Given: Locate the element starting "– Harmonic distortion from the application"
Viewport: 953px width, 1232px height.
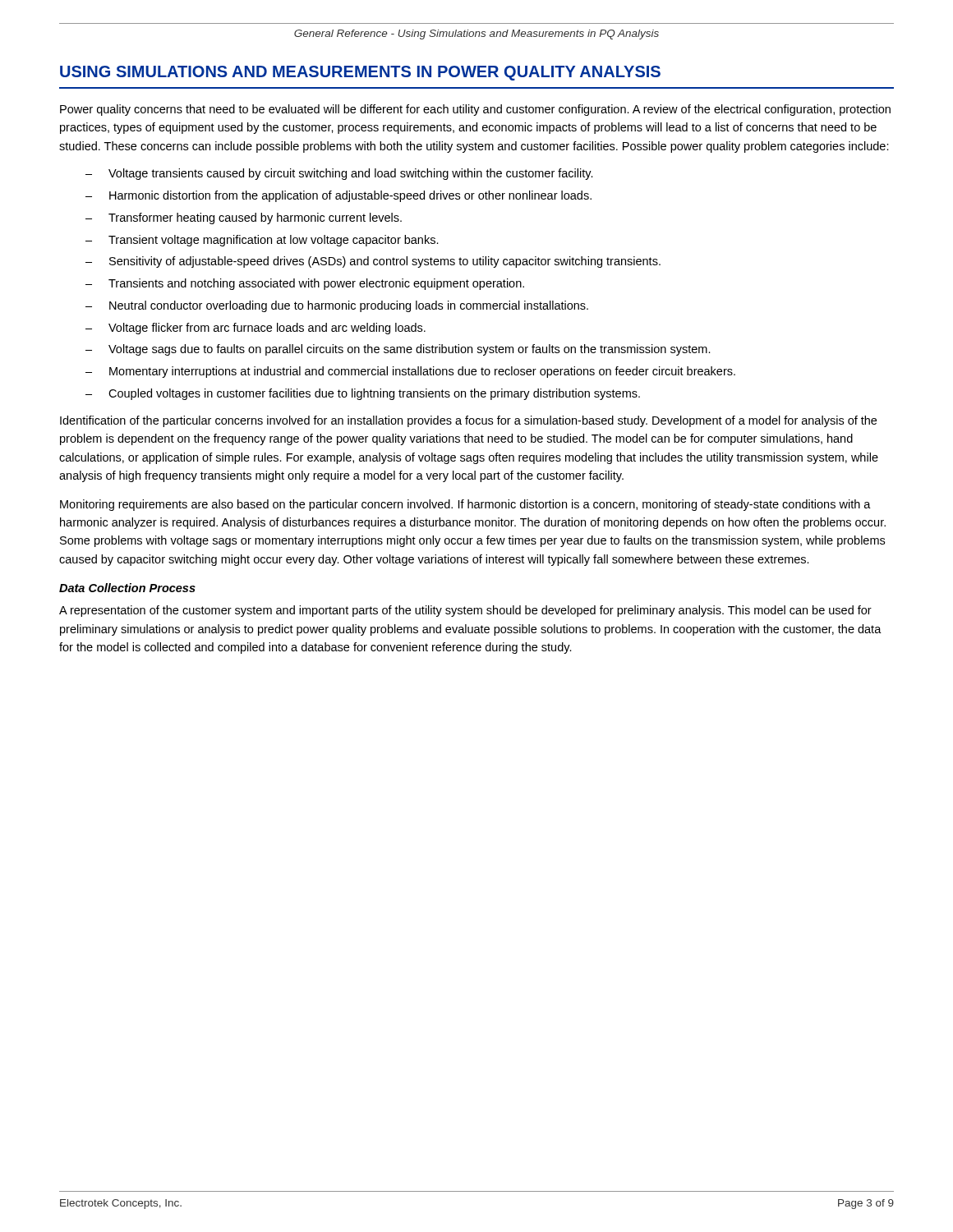Looking at the screenshot, I should click(490, 196).
